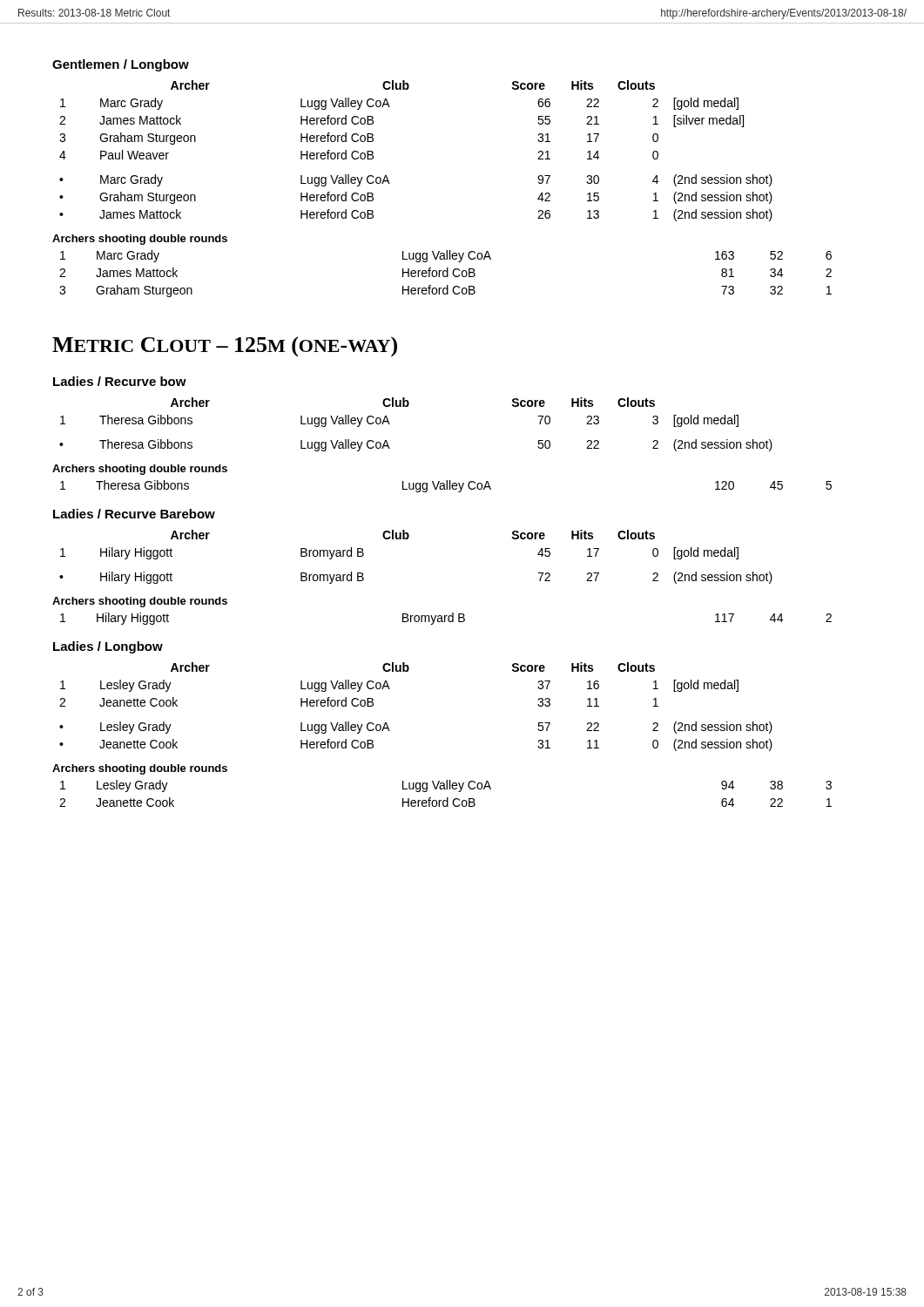
Task: Navigate to the text block starting "Ladies / Recurve Barebow"
Action: pos(134,514)
